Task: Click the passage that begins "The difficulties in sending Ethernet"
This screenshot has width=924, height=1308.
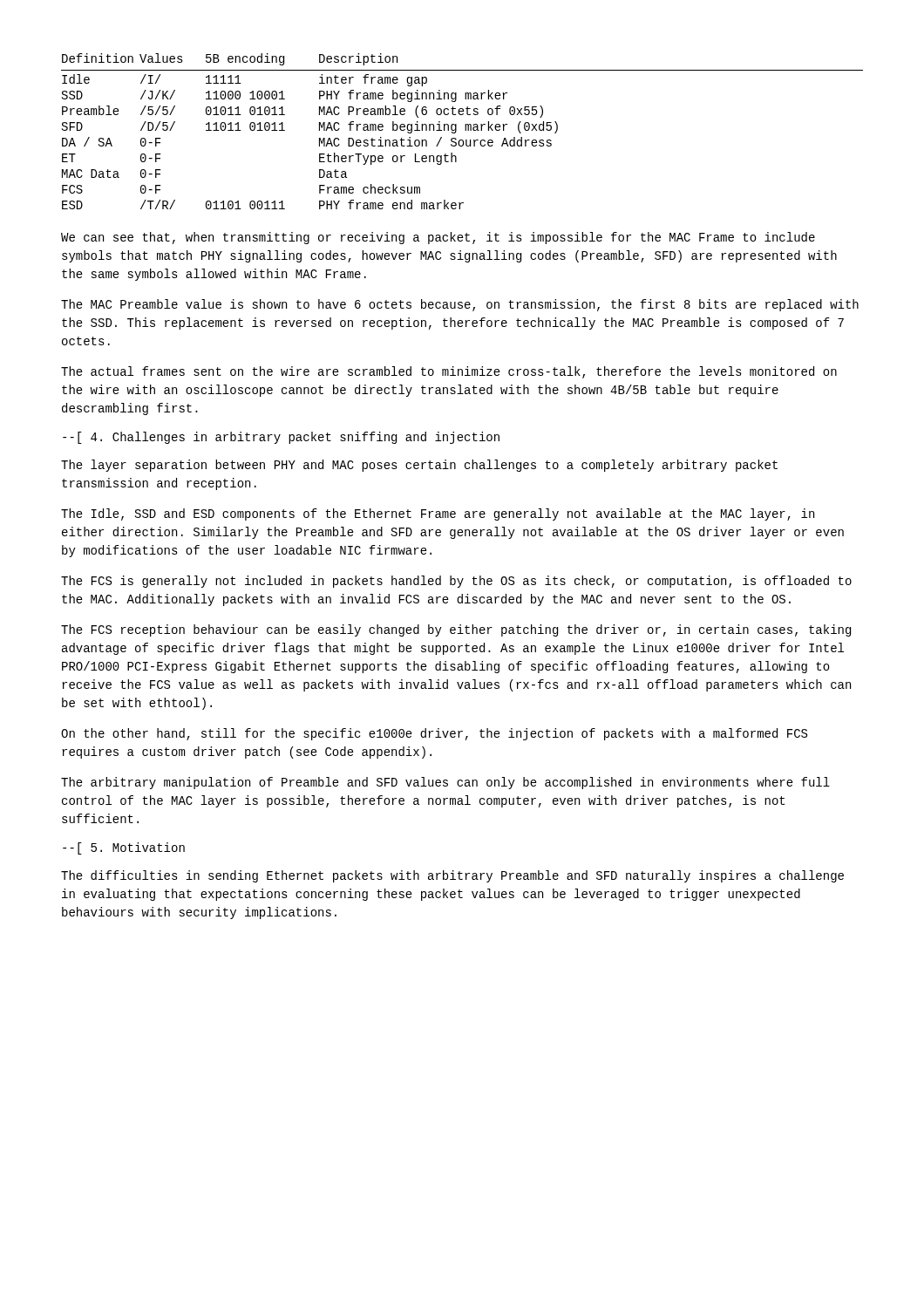Action: pos(453,895)
